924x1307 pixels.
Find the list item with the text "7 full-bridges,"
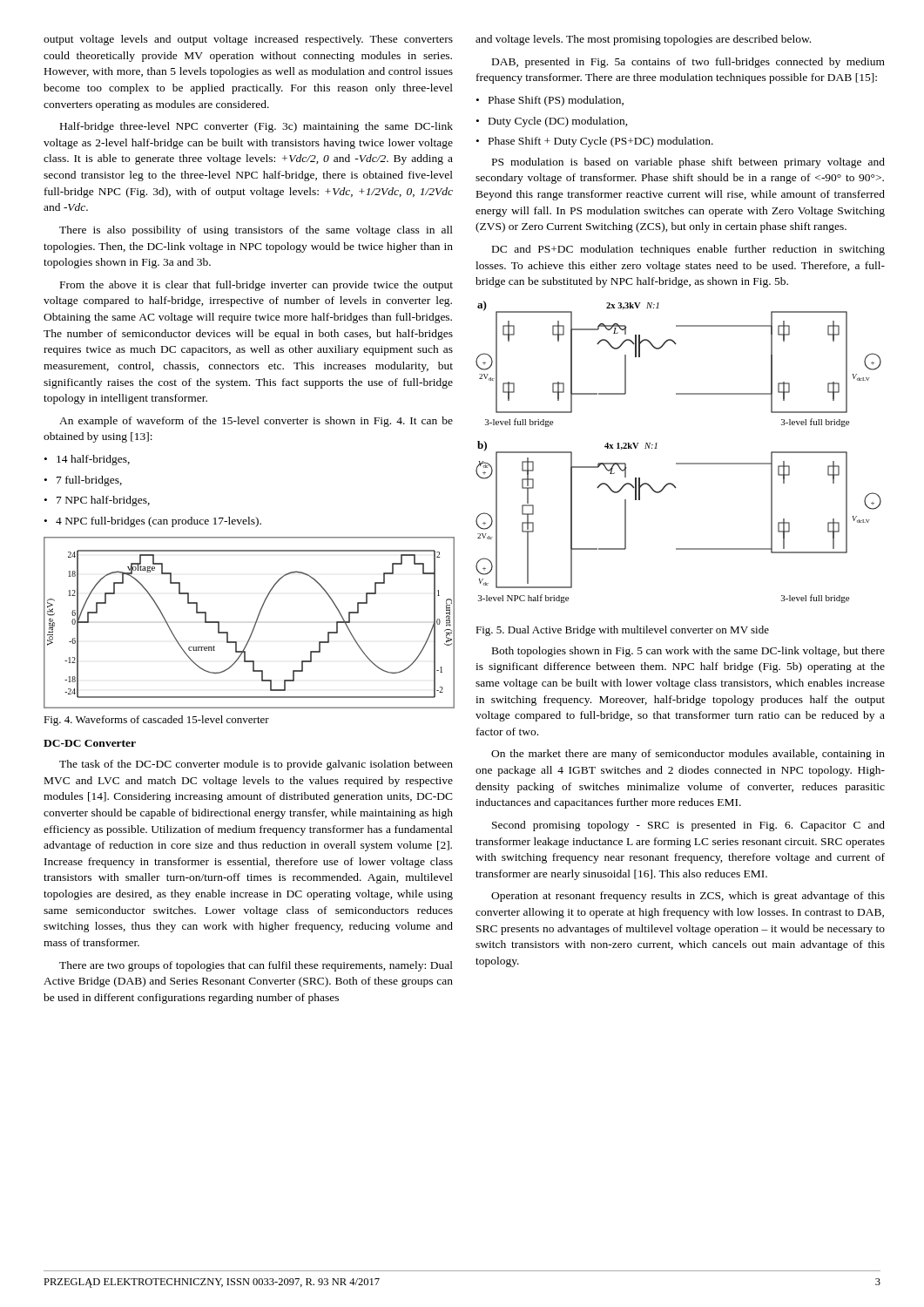pos(83,481)
